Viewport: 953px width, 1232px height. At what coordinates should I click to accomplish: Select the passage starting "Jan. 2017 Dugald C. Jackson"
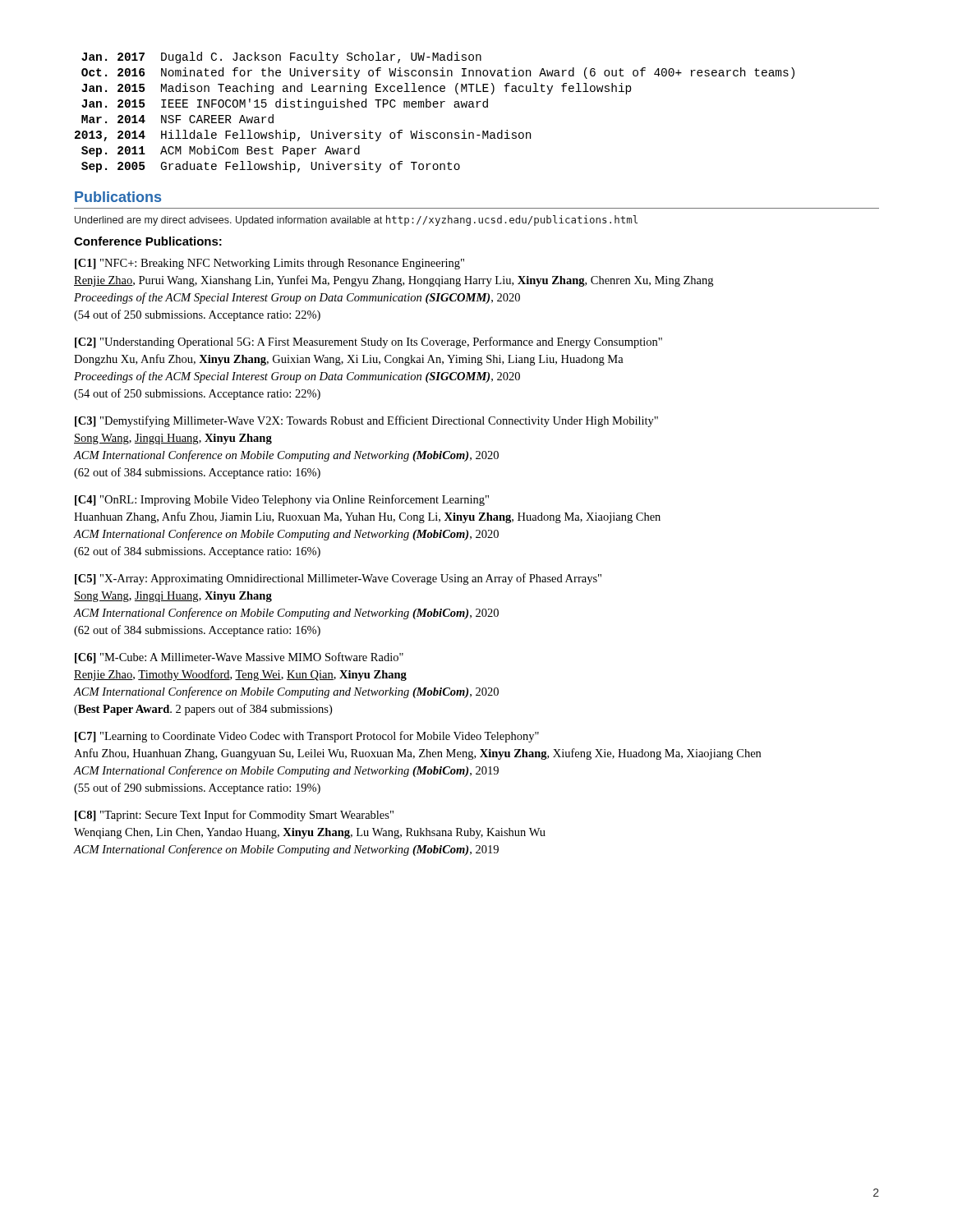476,112
